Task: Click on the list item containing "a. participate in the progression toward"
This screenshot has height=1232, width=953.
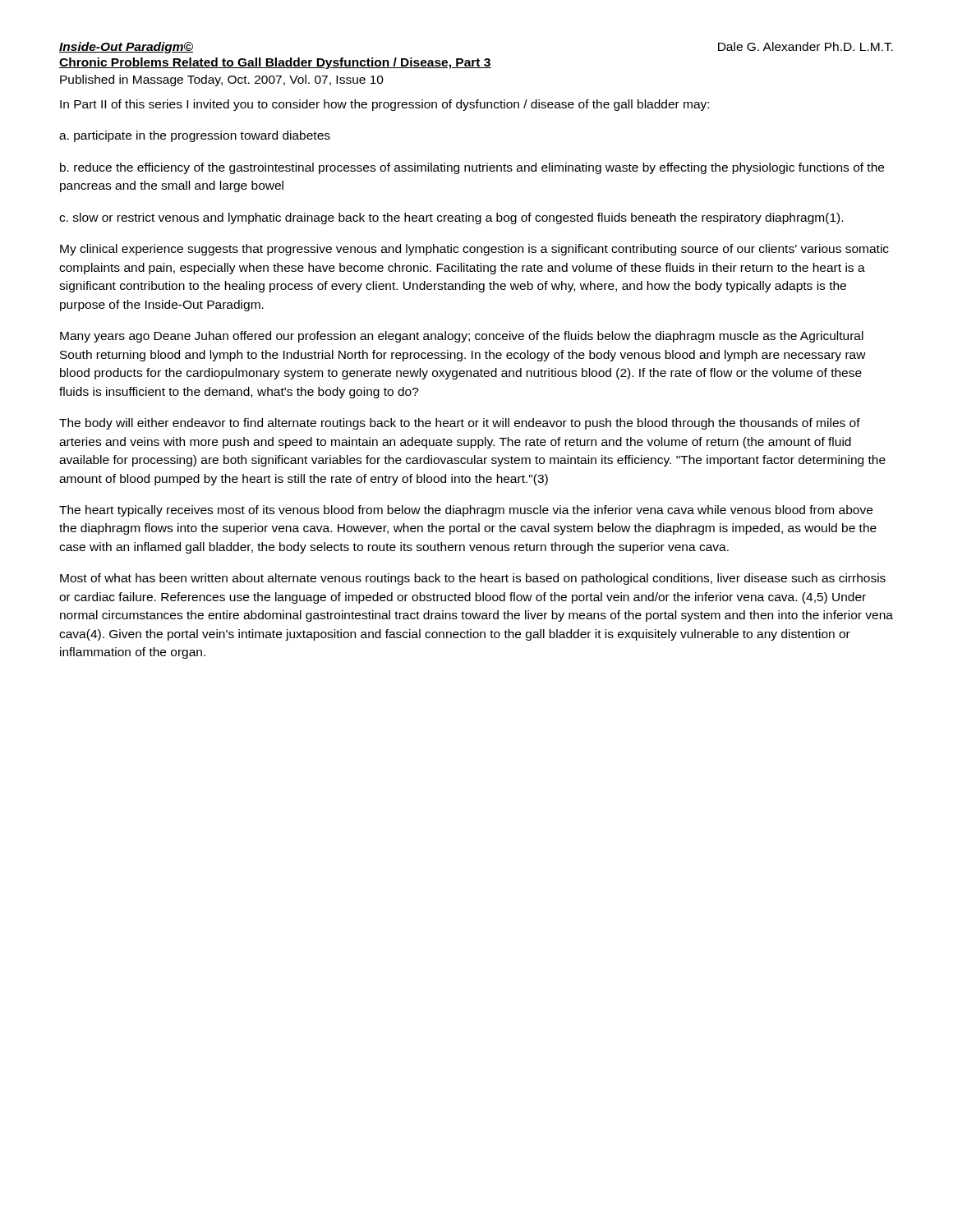Action: (x=195, y=135)
